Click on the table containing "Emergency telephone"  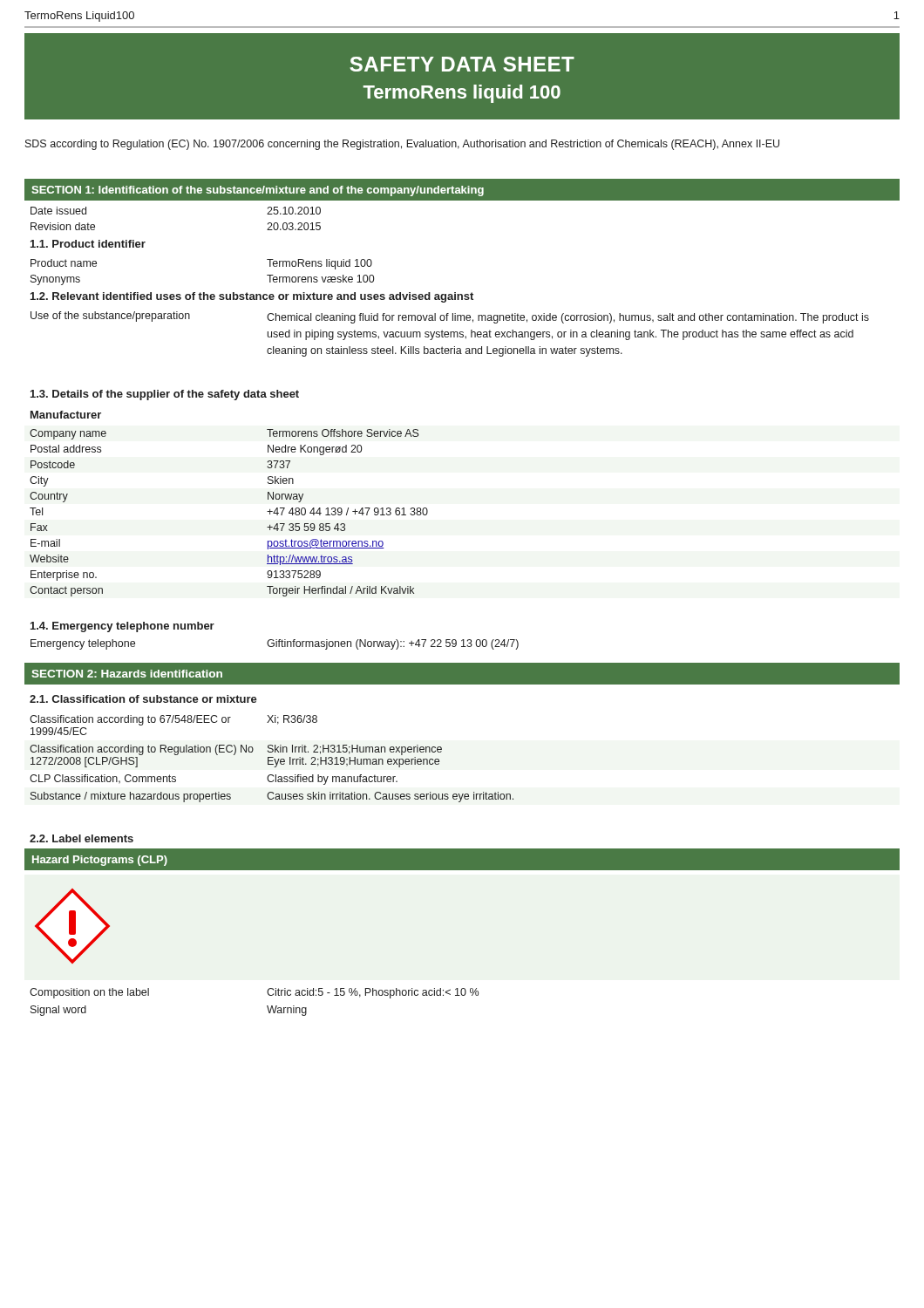point(462,644)
